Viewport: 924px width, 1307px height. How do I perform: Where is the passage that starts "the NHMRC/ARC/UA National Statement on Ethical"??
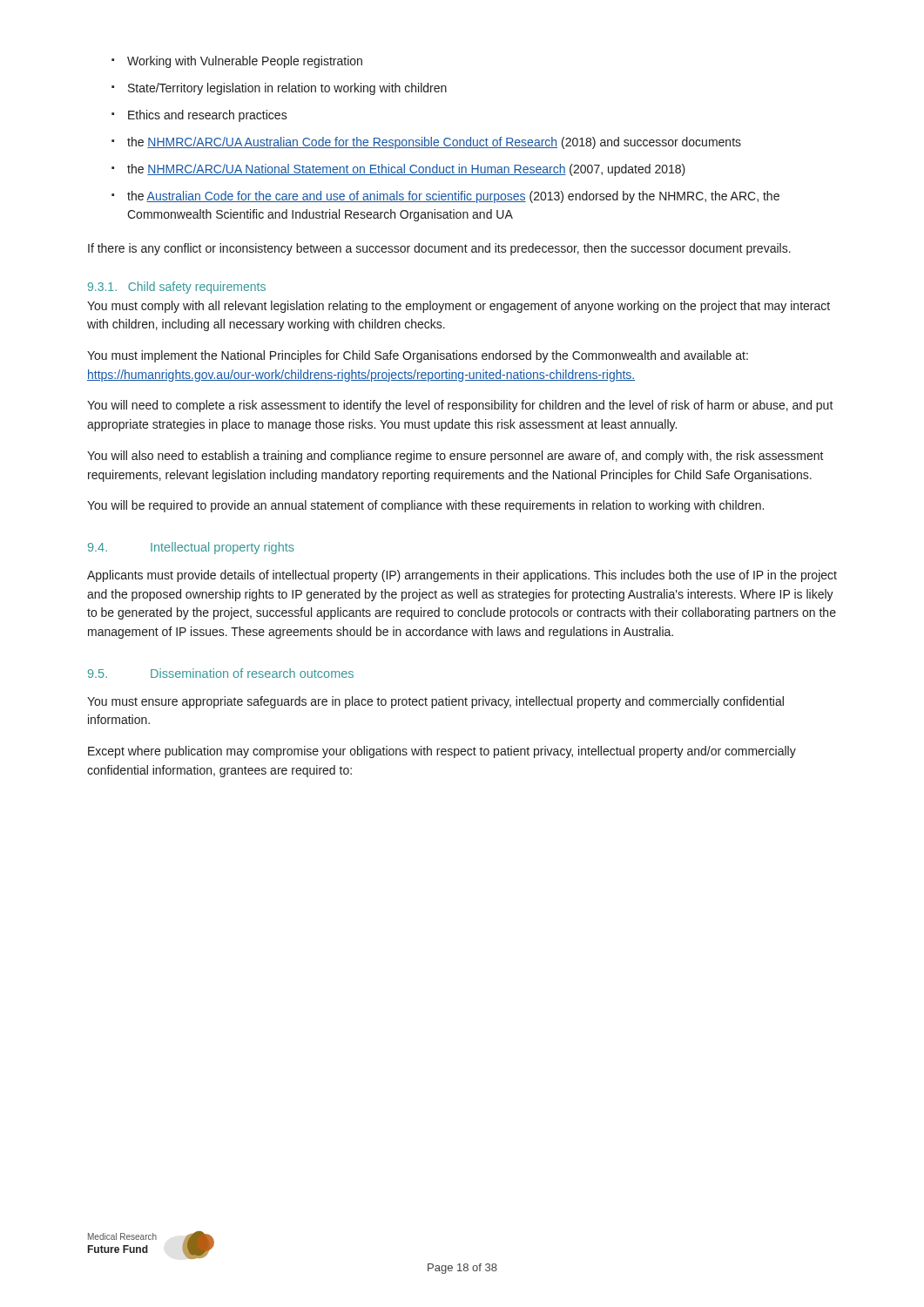coord(406,169)
